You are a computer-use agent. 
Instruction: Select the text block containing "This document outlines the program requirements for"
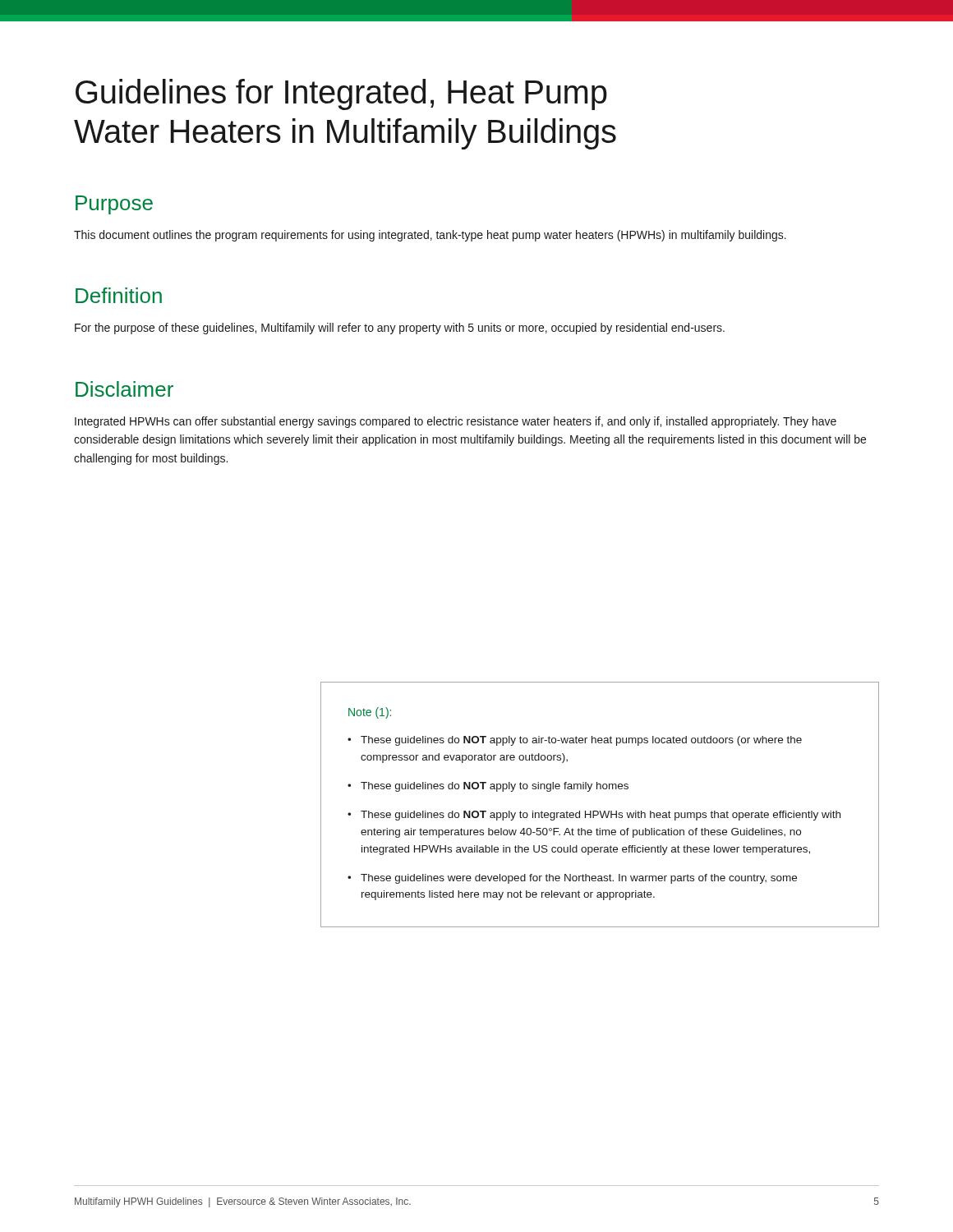click(430, 235)
